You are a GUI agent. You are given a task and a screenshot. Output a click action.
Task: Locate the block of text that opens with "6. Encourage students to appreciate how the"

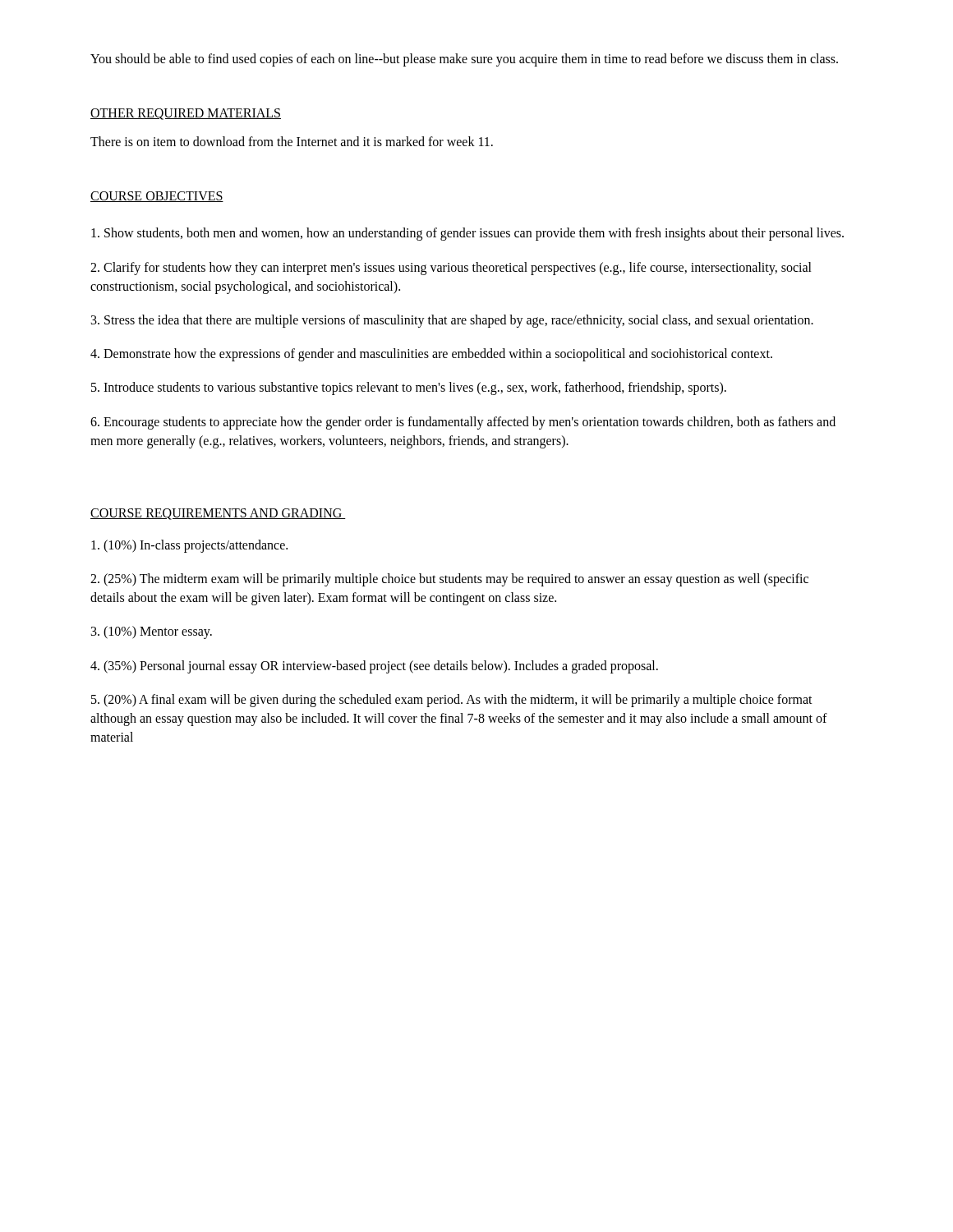[463, 431]
